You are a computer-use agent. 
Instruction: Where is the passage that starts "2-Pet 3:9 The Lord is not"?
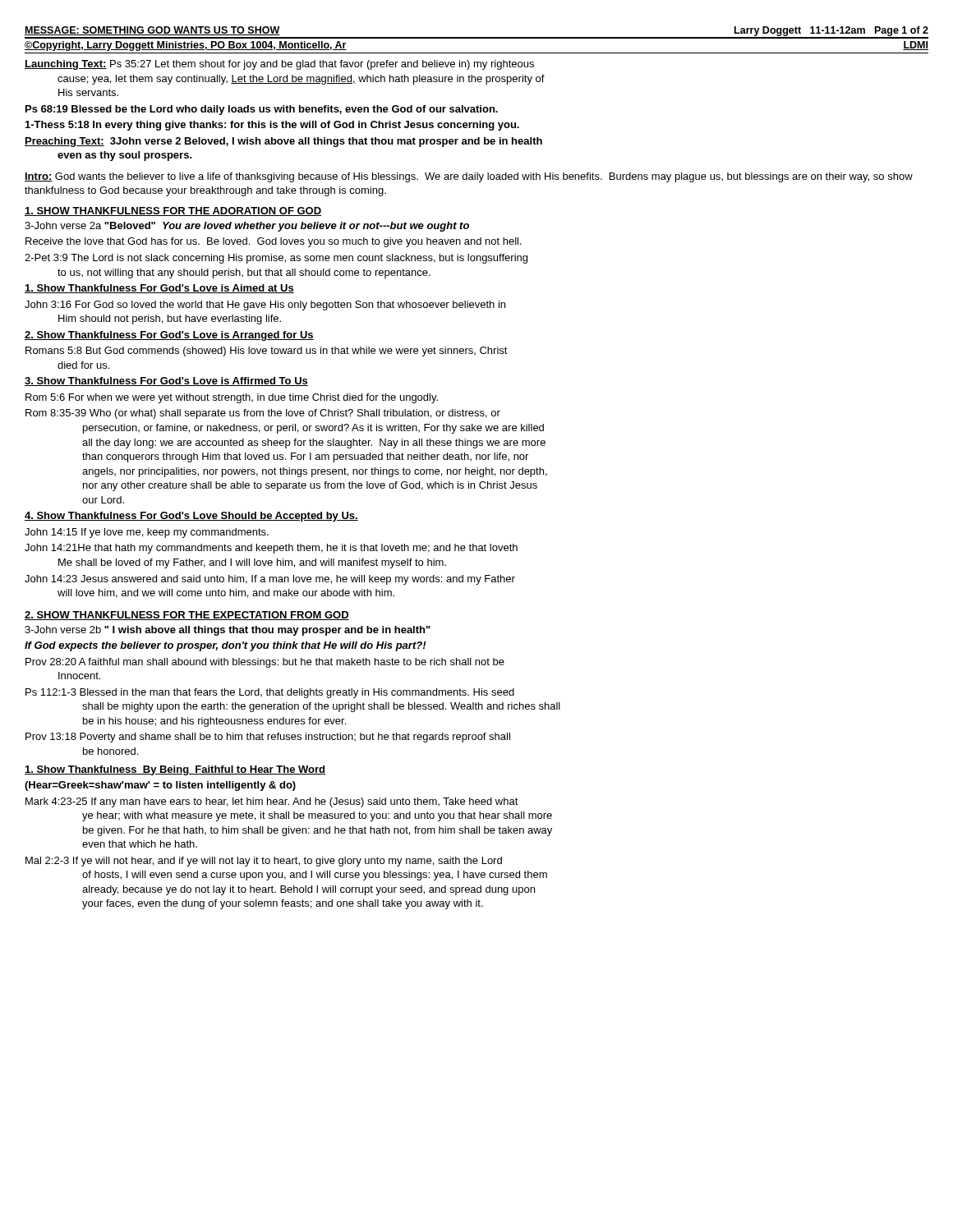pos(476,265)
